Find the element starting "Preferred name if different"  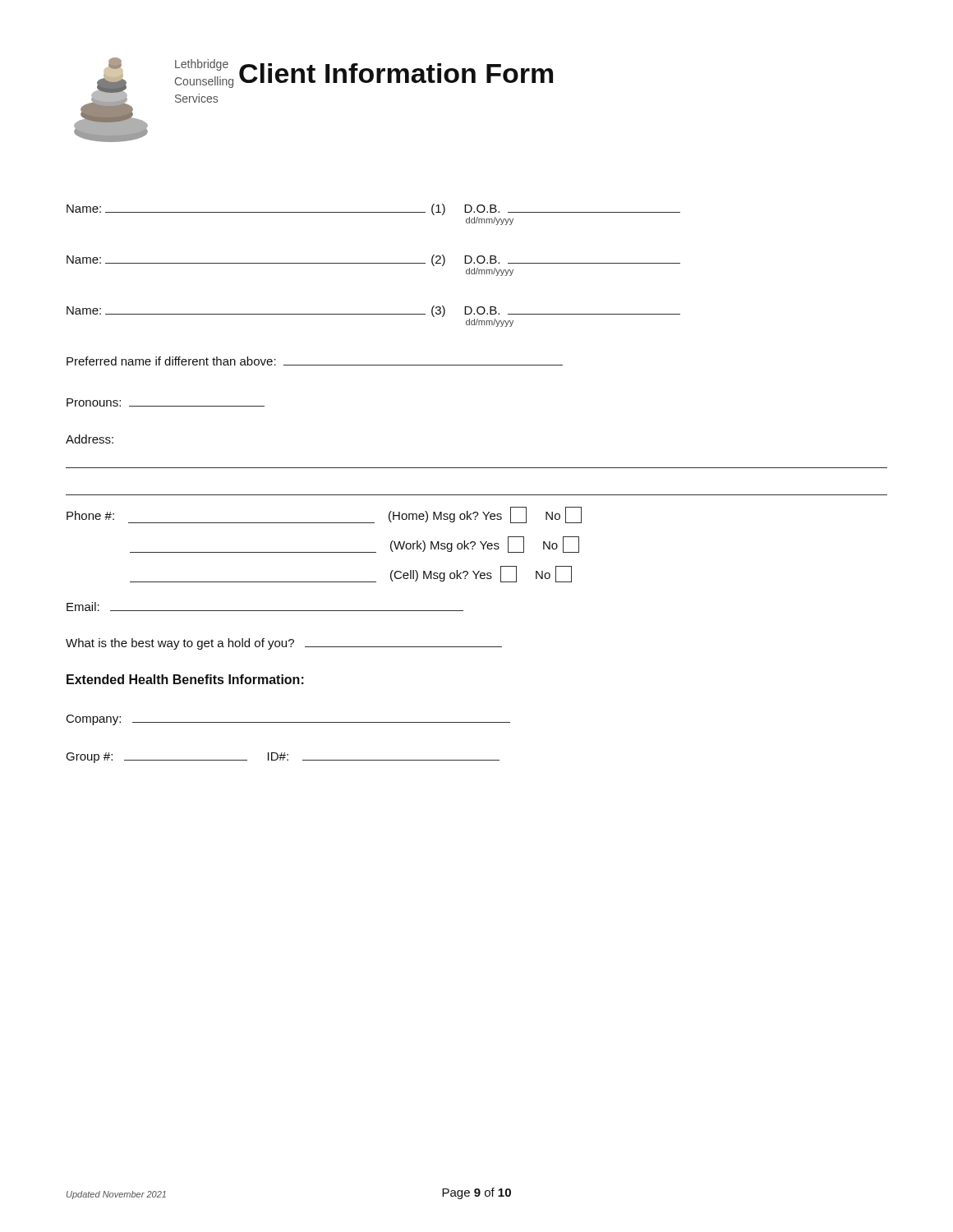click(x=314, y=359)
